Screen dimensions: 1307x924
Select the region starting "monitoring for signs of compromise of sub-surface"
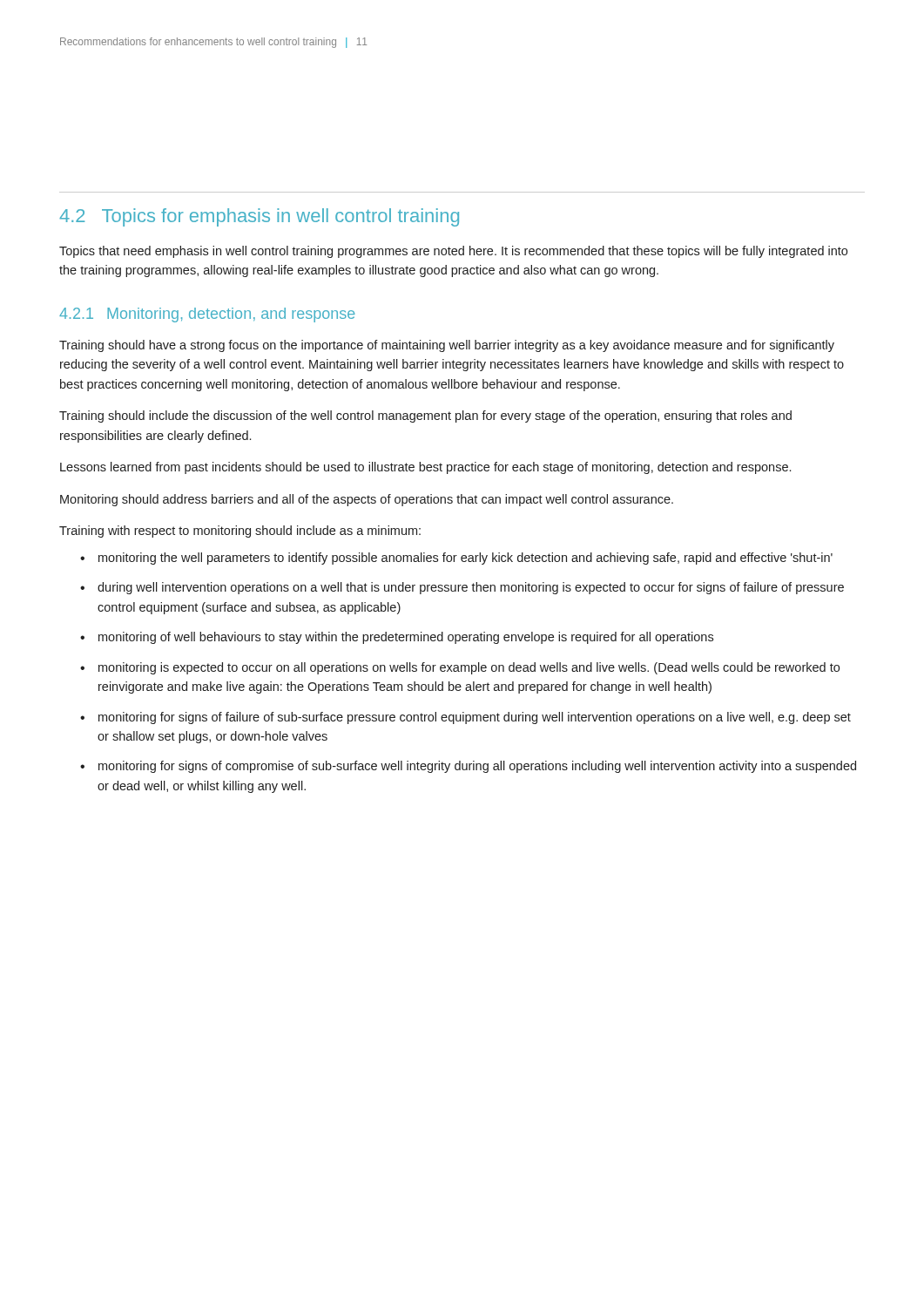[477, 776]
